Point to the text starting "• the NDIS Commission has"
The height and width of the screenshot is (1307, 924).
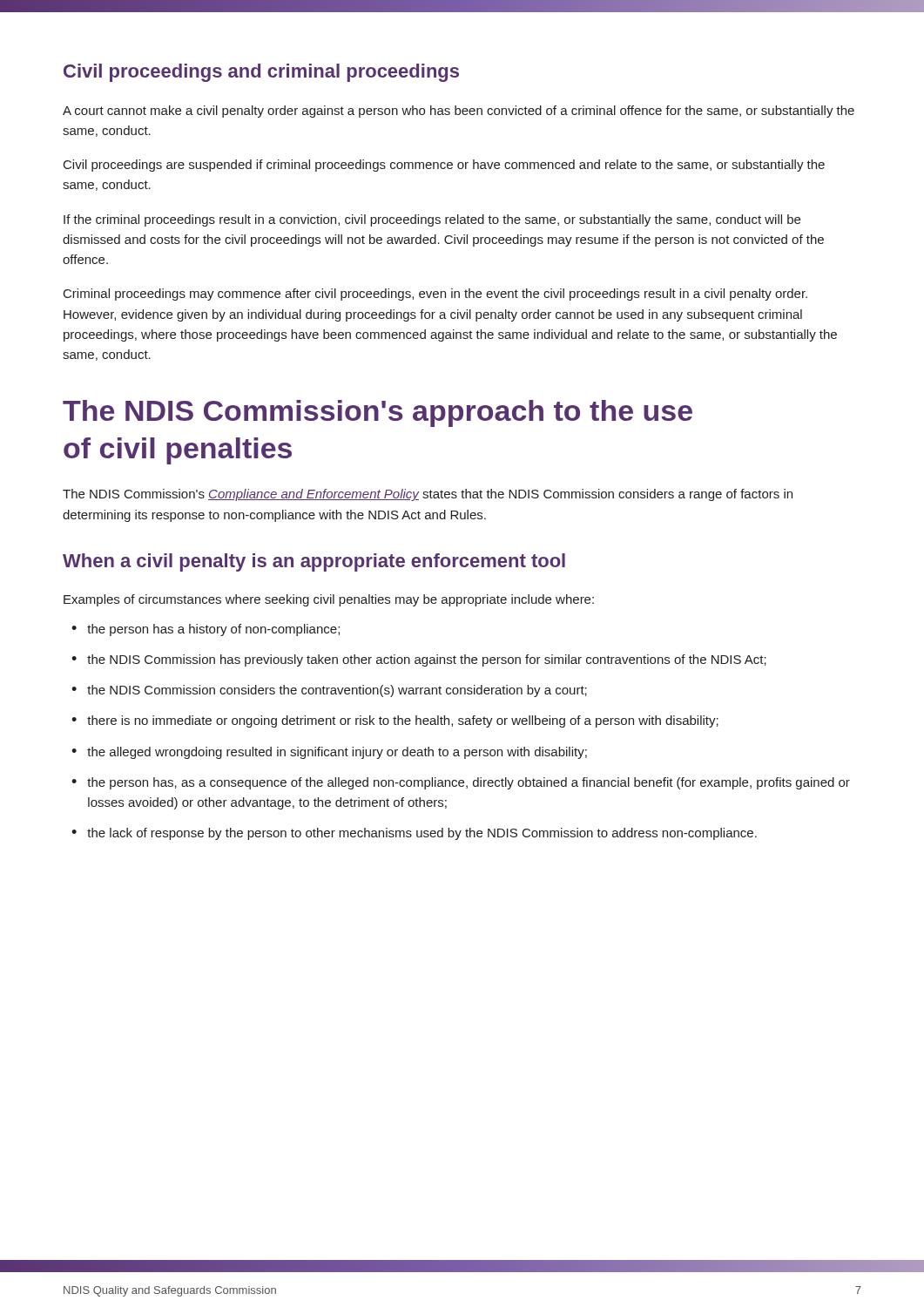pos(419,659)
